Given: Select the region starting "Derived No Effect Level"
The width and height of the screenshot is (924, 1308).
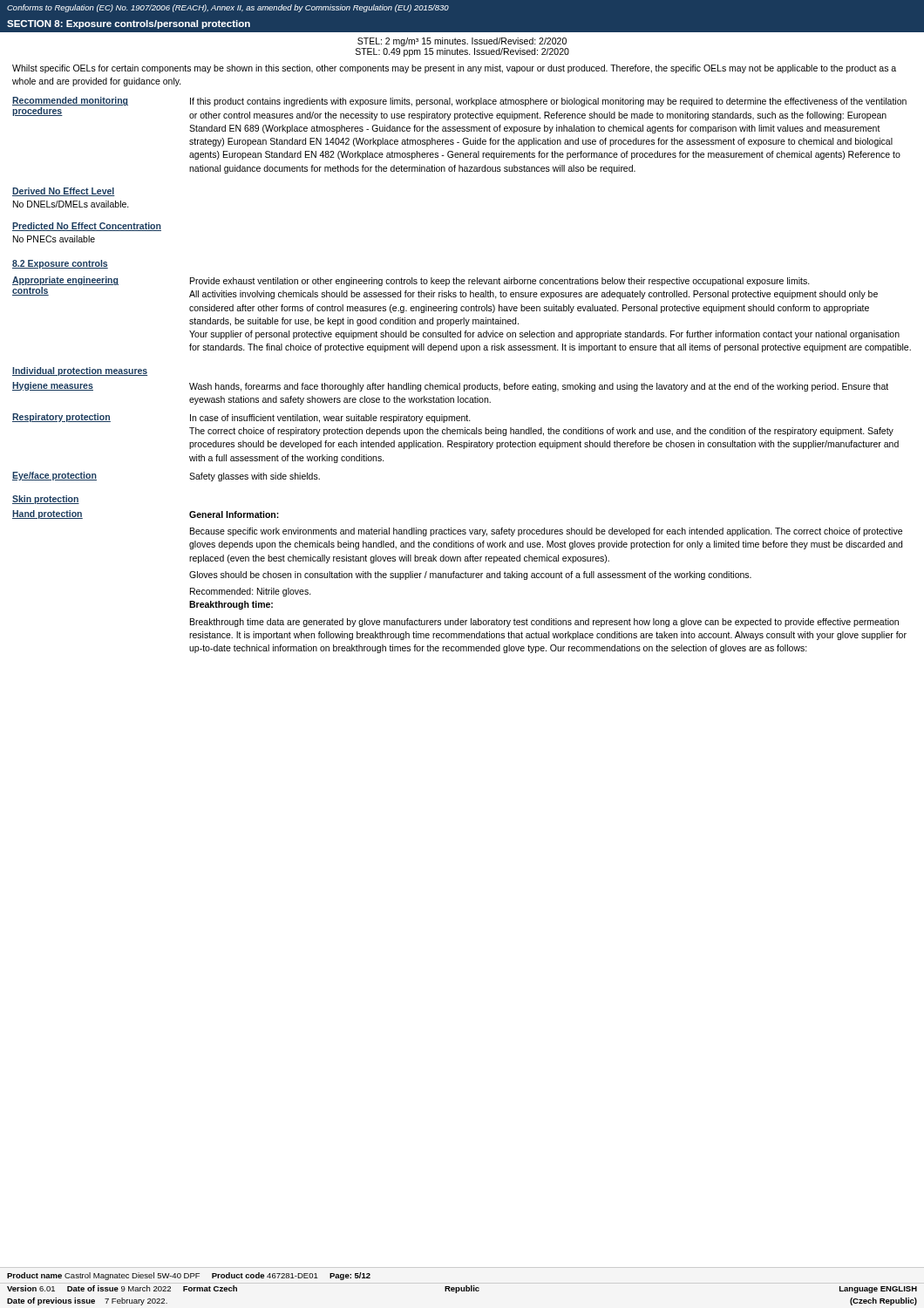Looking at the screenshot, I should click(x=63, y=191).
